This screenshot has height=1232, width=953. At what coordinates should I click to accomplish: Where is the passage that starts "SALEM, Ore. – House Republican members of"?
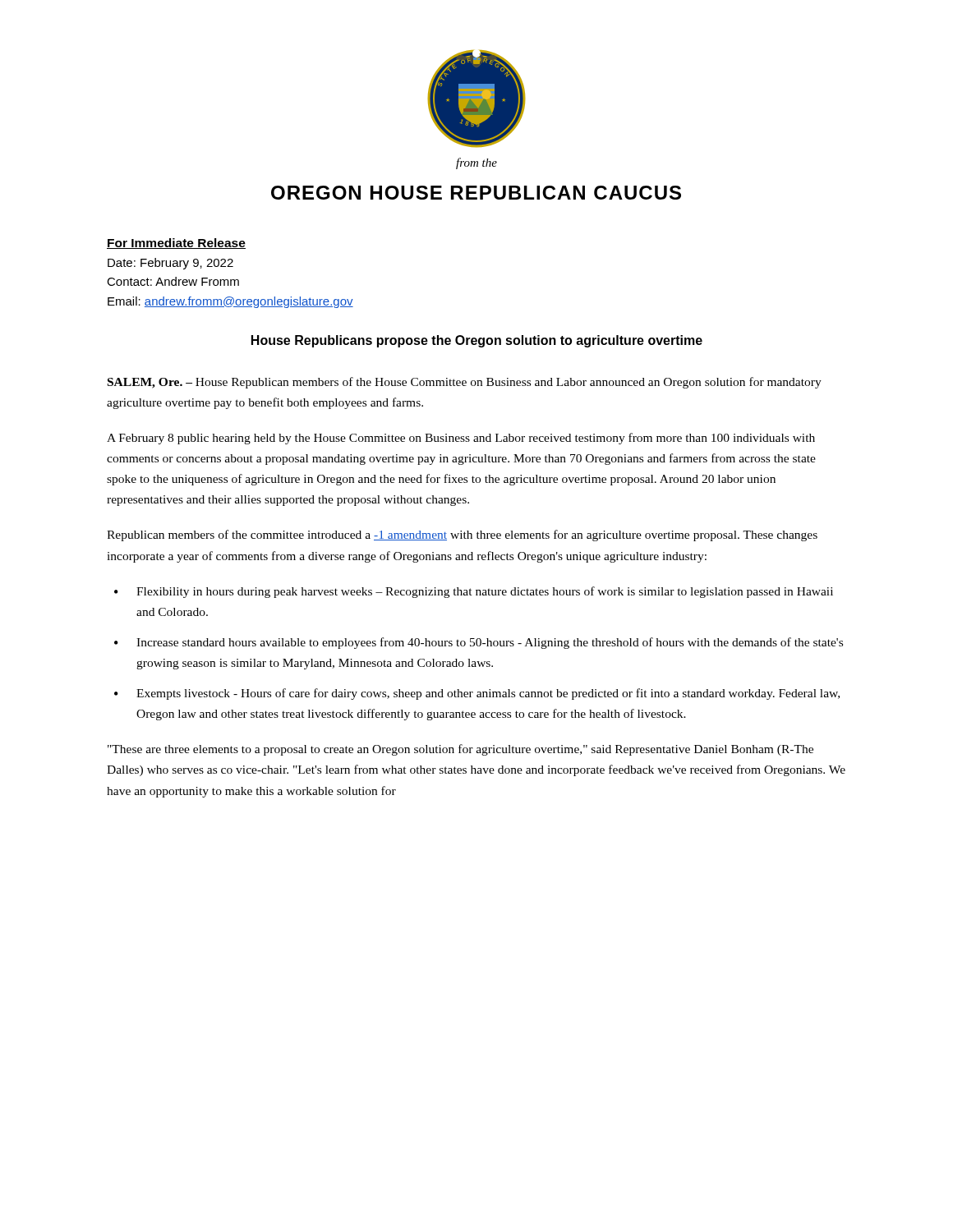(x=464, y=392)
